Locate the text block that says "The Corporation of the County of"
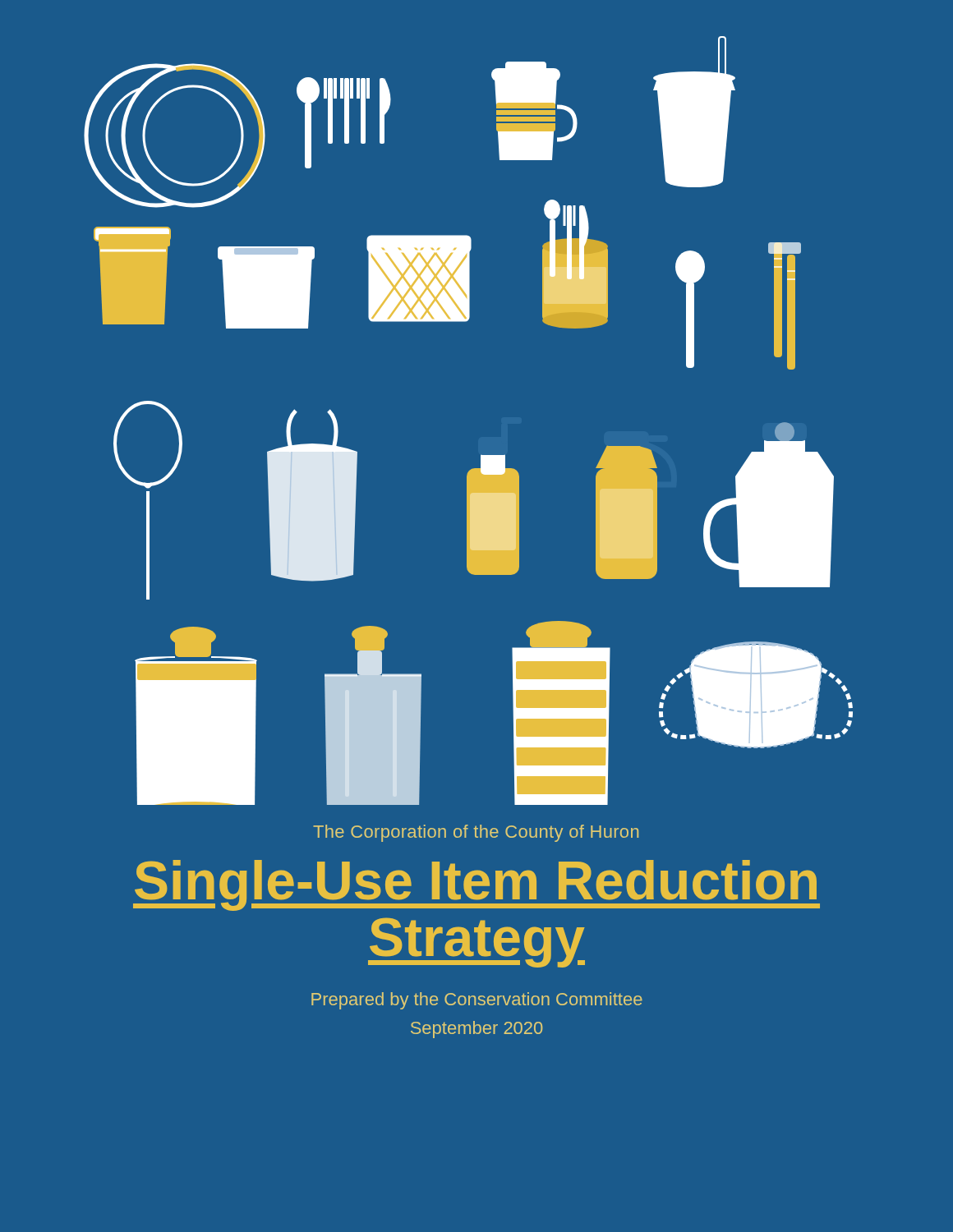The image size is (953, 1232). tap(476, 832)
